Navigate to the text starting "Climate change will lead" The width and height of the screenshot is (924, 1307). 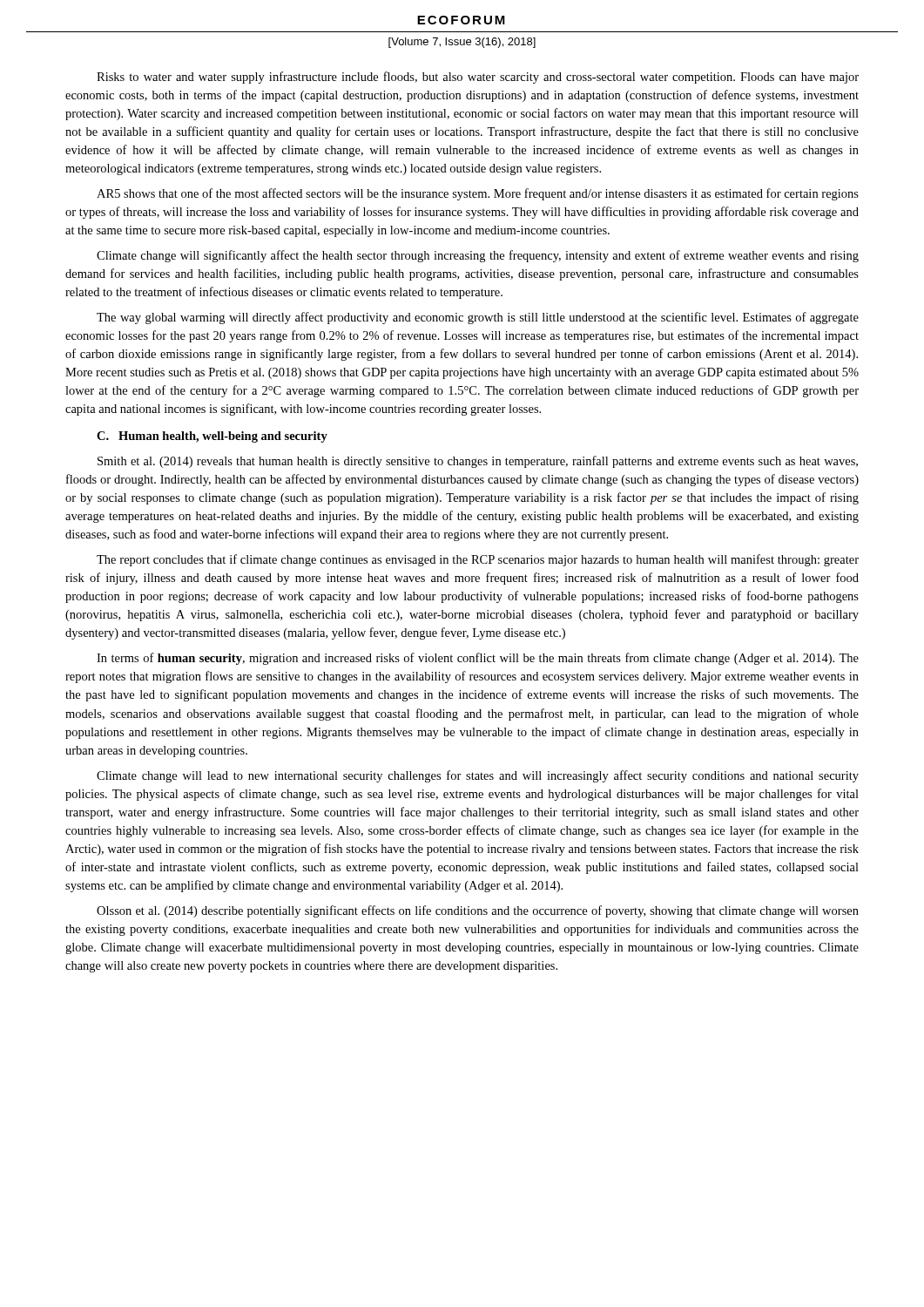[x=462, y=830]
